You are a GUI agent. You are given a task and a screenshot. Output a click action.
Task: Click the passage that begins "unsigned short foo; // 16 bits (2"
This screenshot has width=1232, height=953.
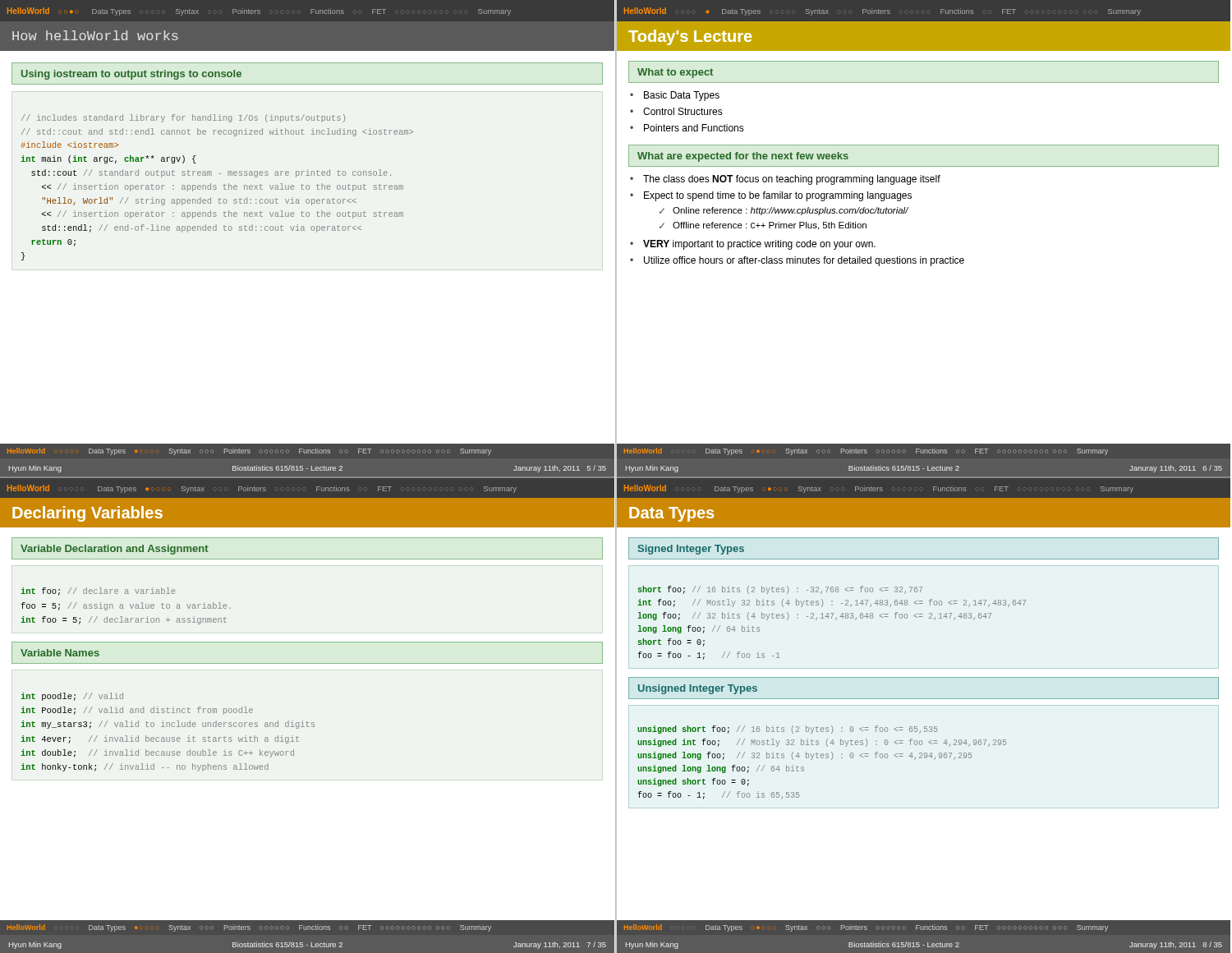pyautogui.click(x=822, y=763)
